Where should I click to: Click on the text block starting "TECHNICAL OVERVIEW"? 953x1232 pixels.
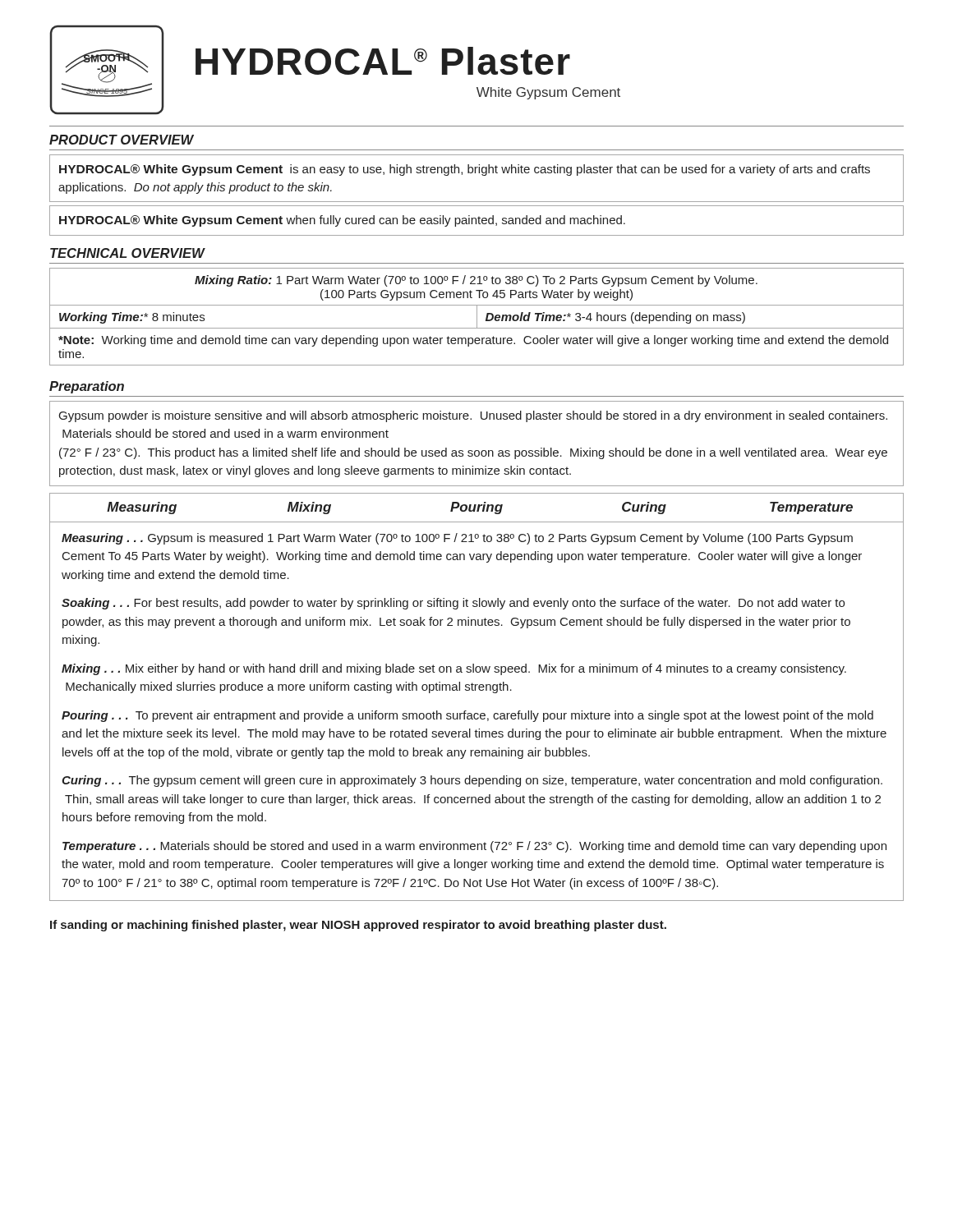pyautogui.click(x=476, y=252)
